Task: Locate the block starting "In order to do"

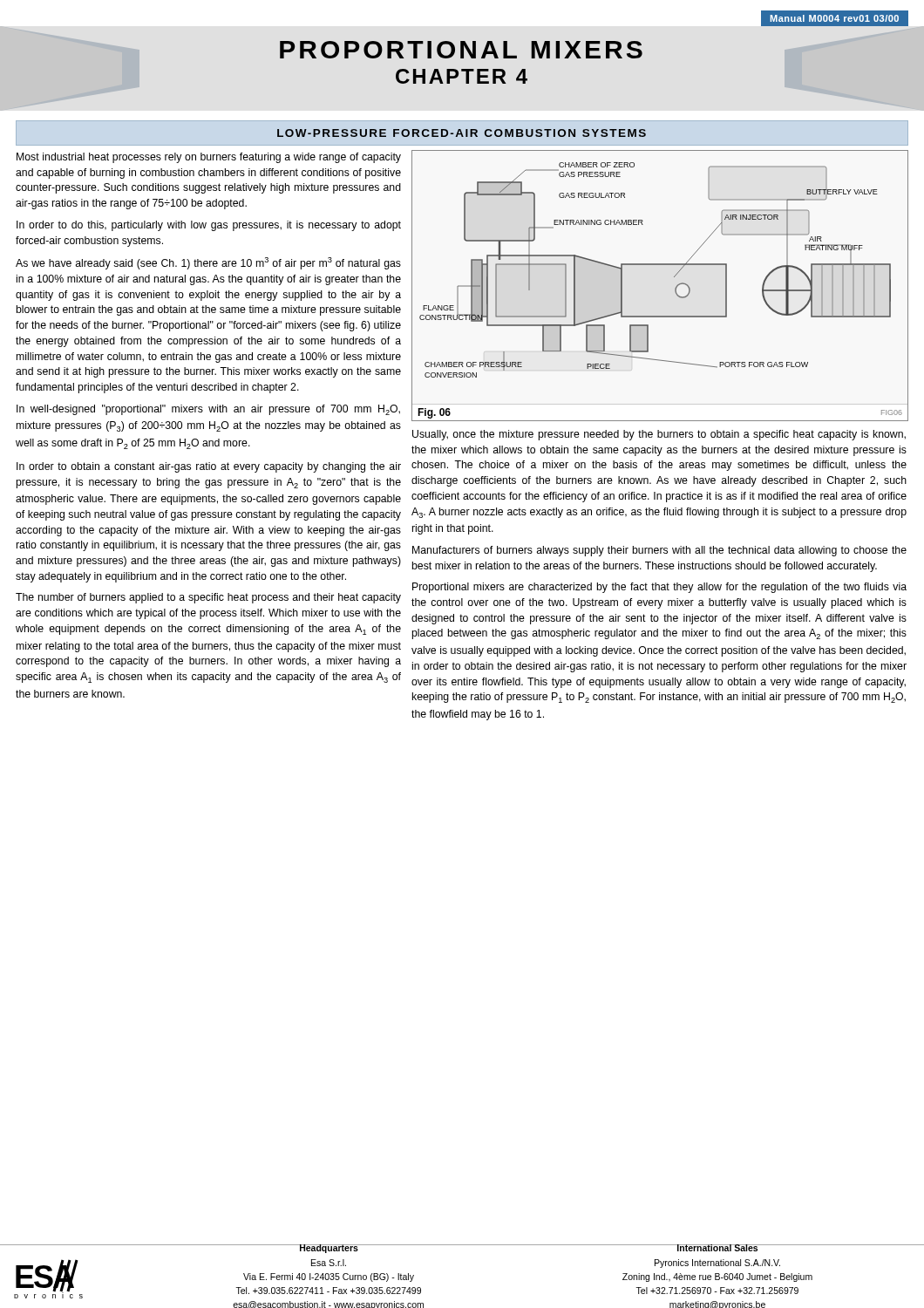Action: point(208,232)
